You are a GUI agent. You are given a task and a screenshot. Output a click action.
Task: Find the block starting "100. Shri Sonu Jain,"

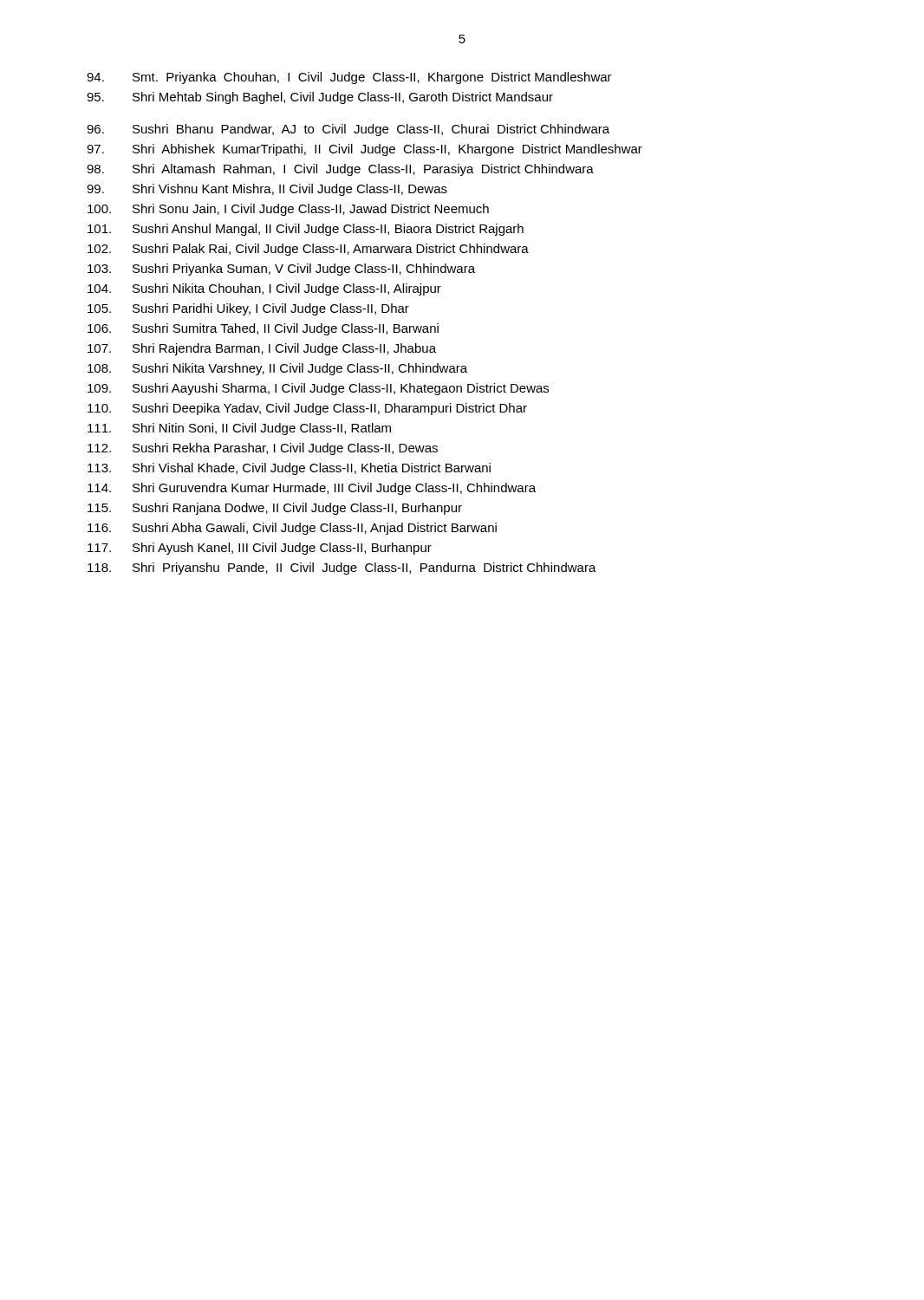[471, 208]
